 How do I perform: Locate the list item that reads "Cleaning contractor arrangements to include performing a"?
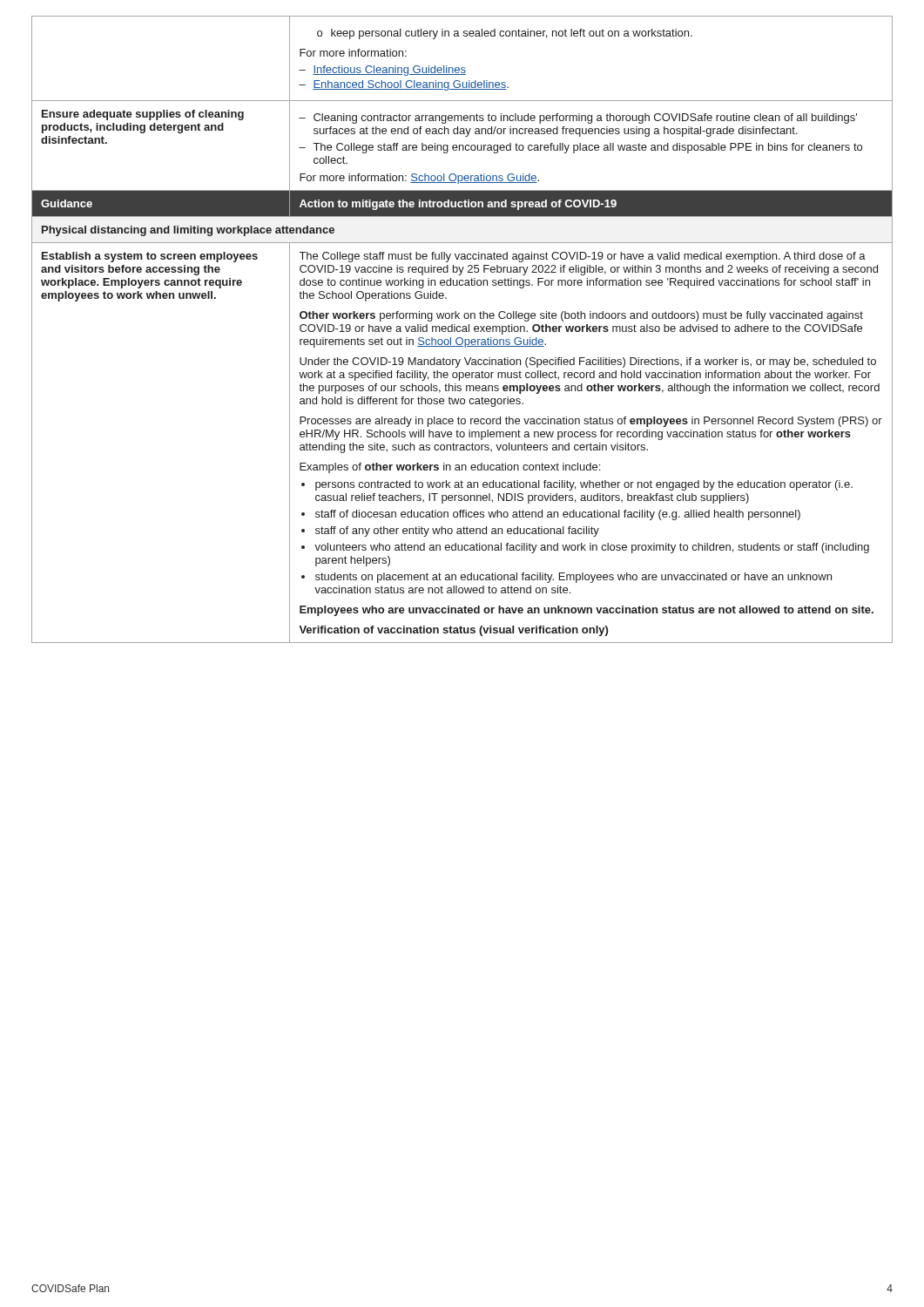[591, 139]
